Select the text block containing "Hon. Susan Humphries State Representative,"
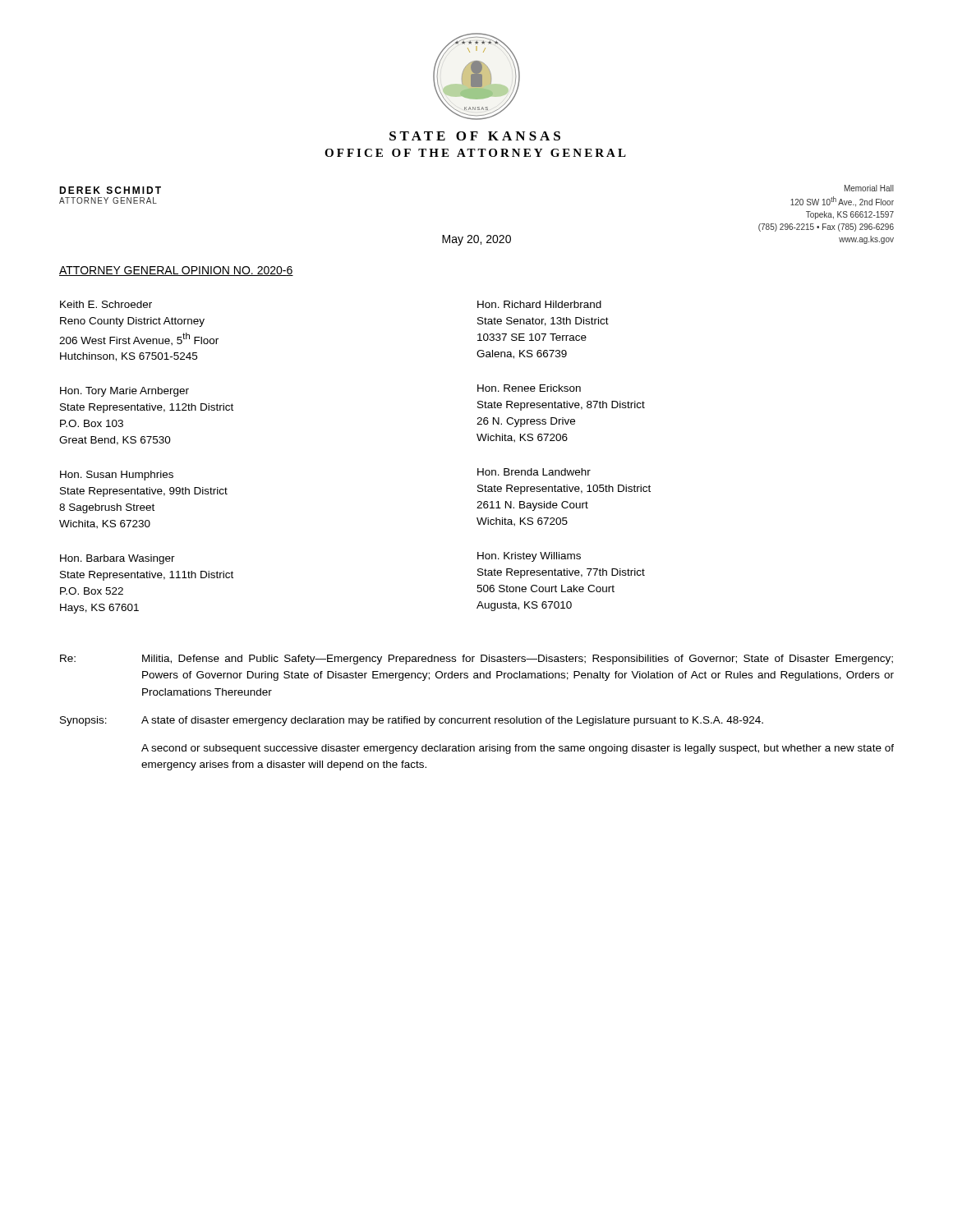Image resolution: width=953 pixels, height=1232 pixels. tap(143, 499)
